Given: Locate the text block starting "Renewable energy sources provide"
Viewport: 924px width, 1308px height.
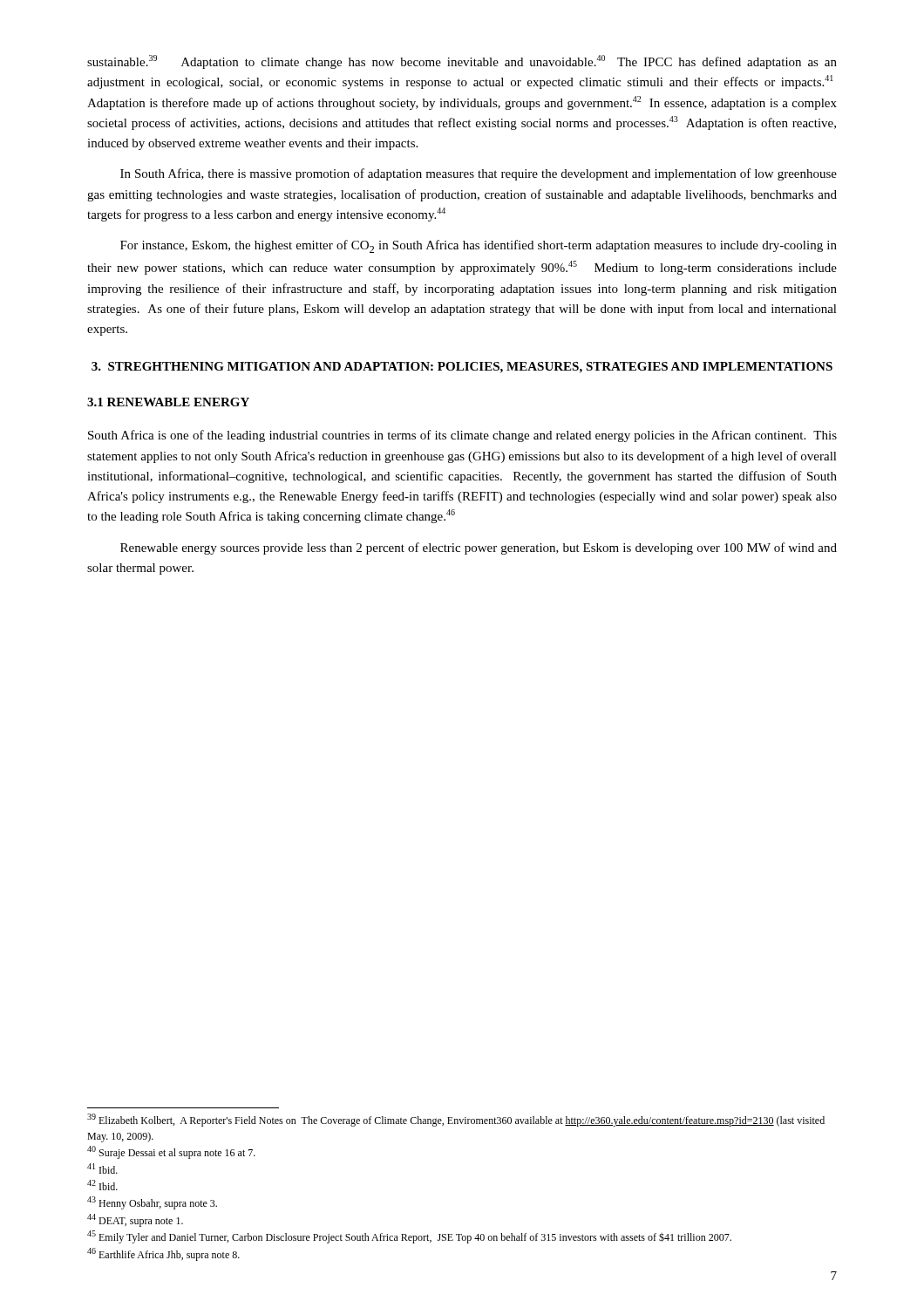Looking at the screenshot, I should tap(462, 557).
